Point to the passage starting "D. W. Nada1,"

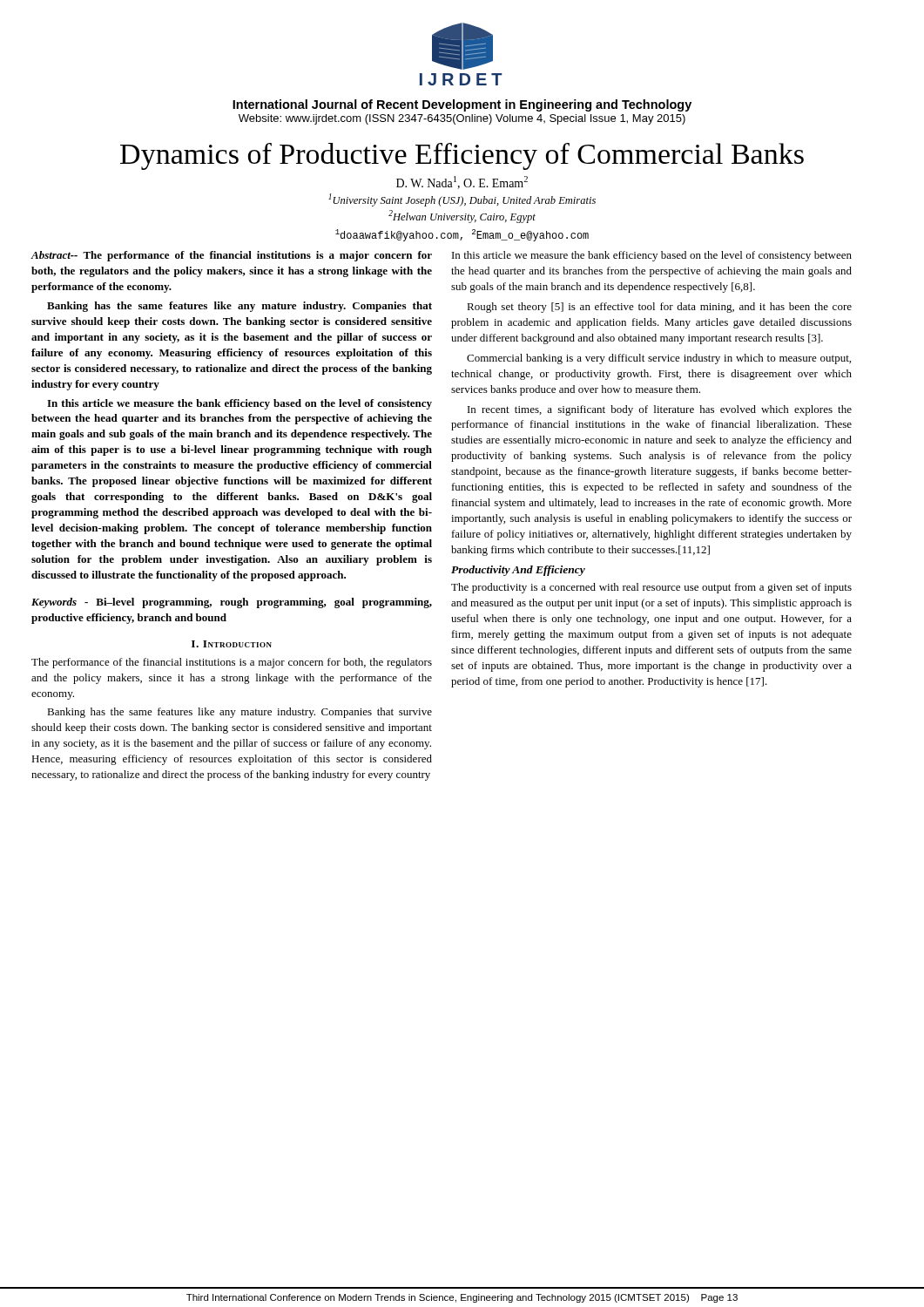pos(462,182)
